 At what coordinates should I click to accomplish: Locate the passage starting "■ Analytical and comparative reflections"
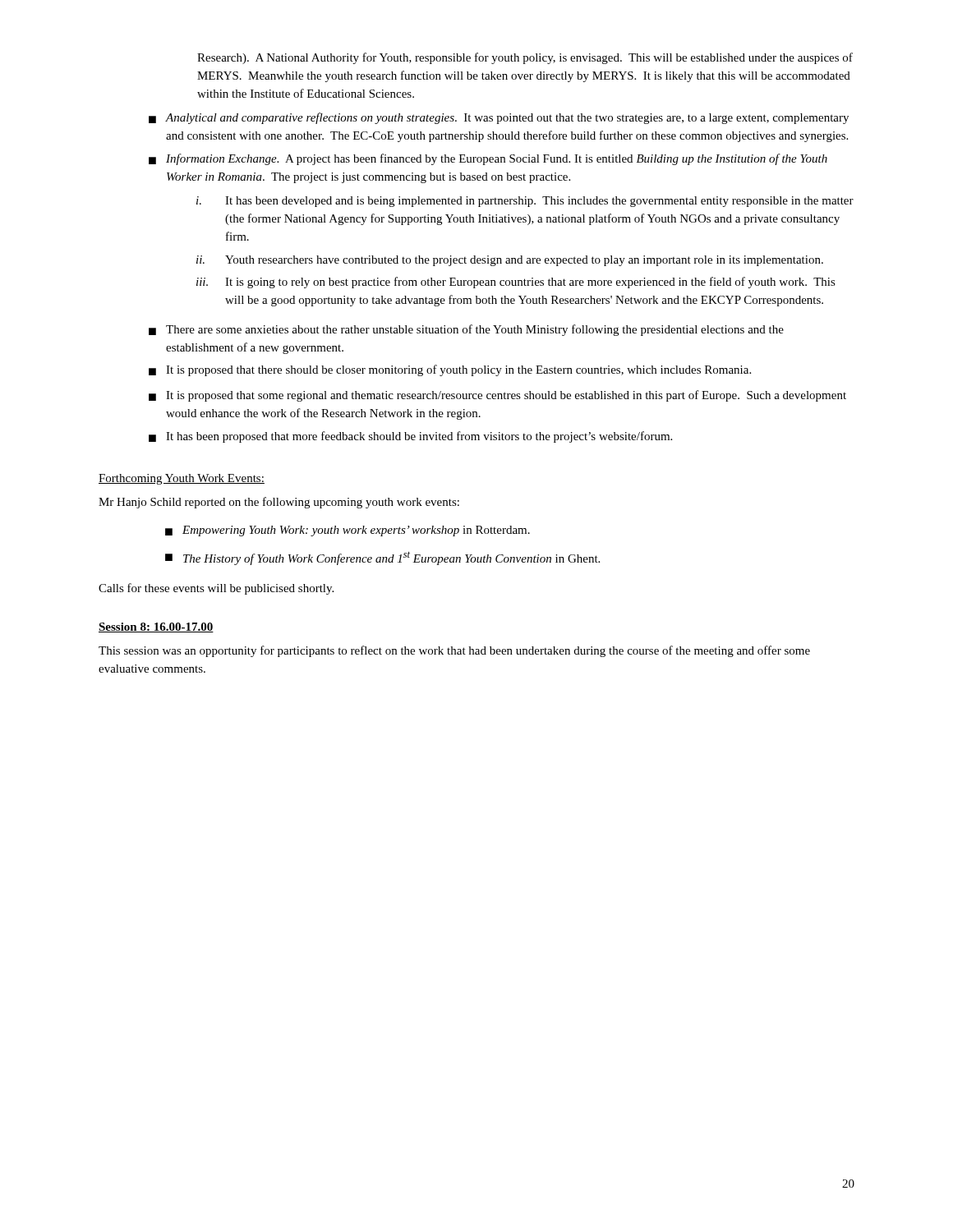tap(501, 127)
